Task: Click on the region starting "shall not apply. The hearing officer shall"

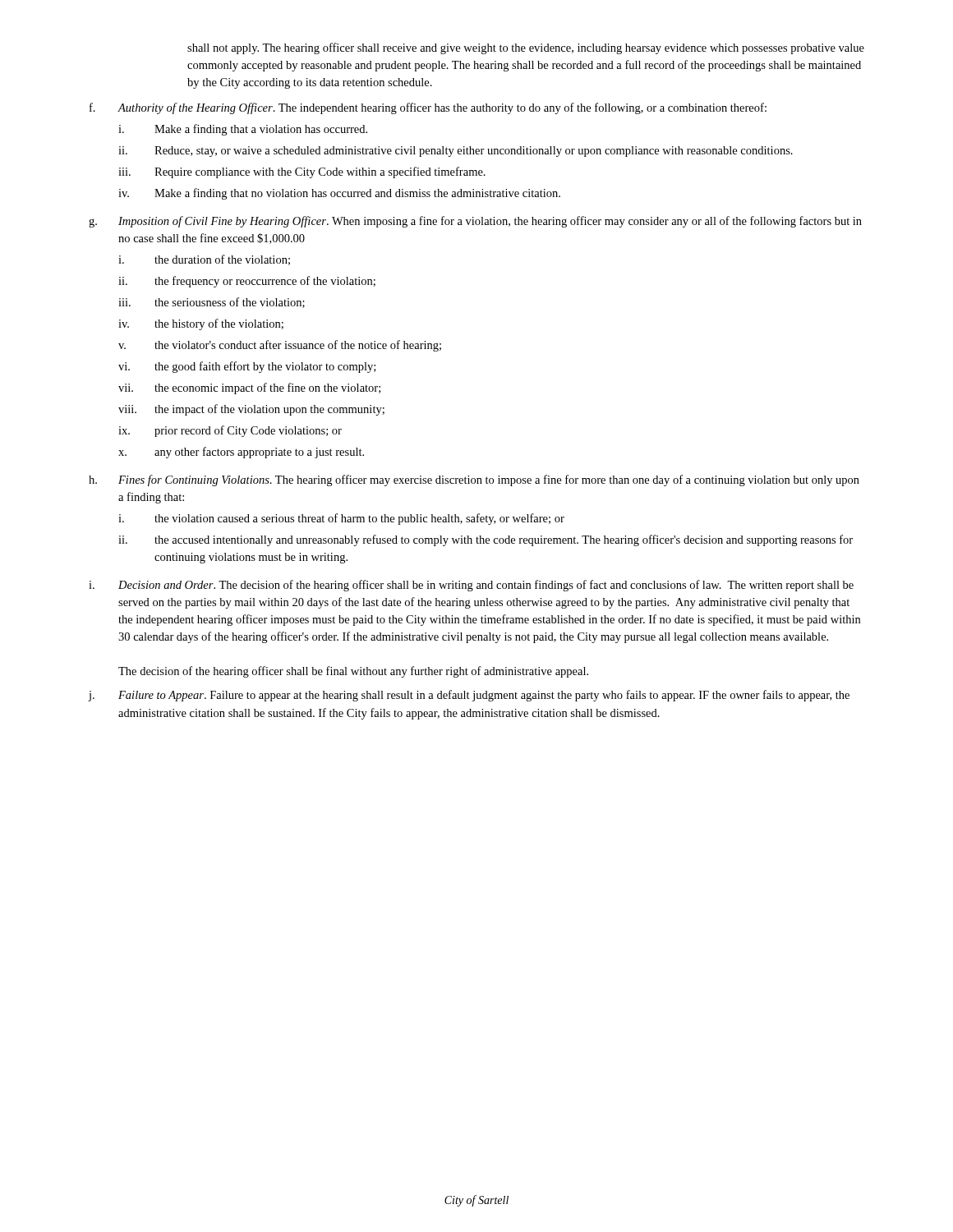Action: point(526,65)
